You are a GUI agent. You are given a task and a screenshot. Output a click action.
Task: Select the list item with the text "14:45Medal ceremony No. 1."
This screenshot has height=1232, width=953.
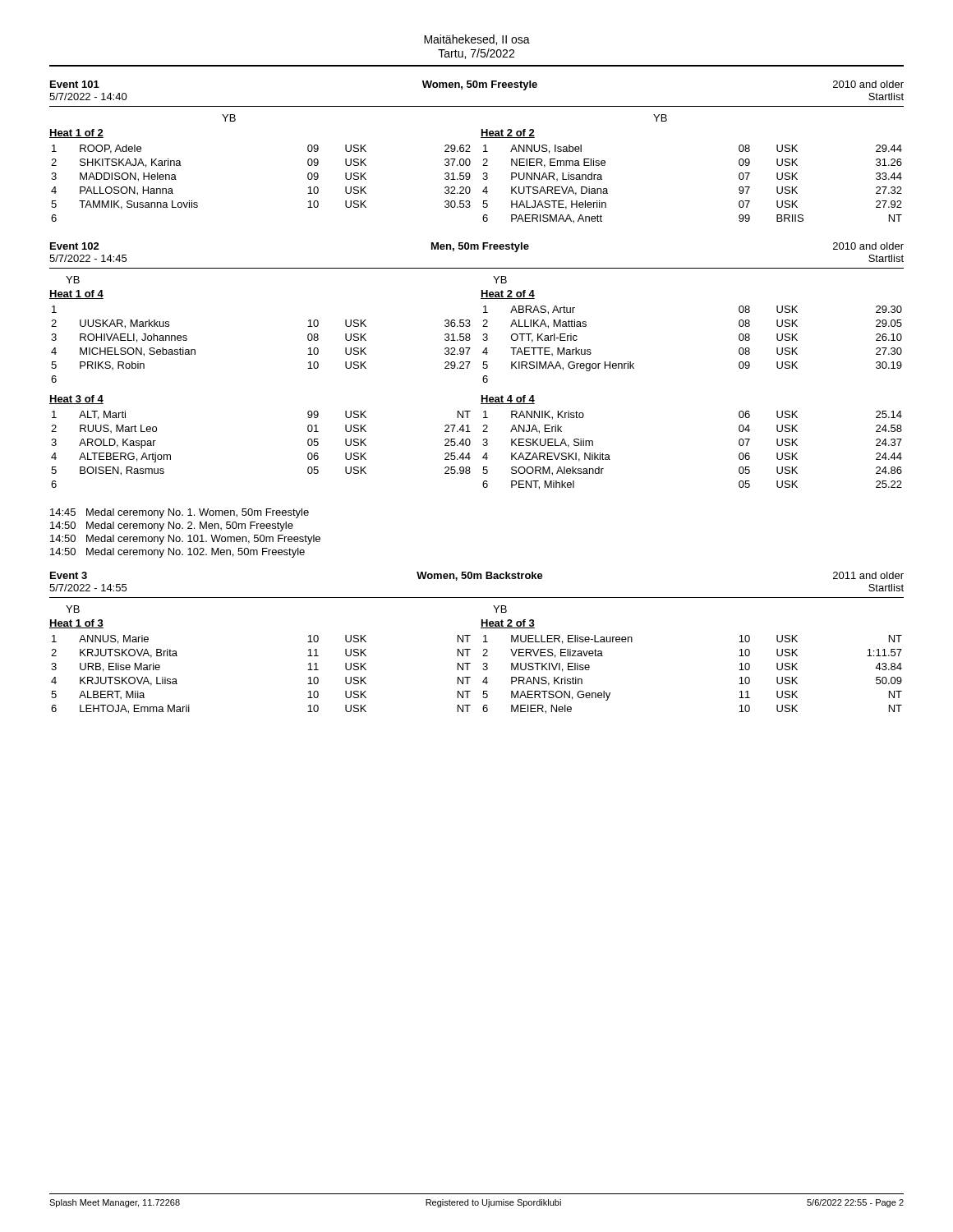[179, 512]
